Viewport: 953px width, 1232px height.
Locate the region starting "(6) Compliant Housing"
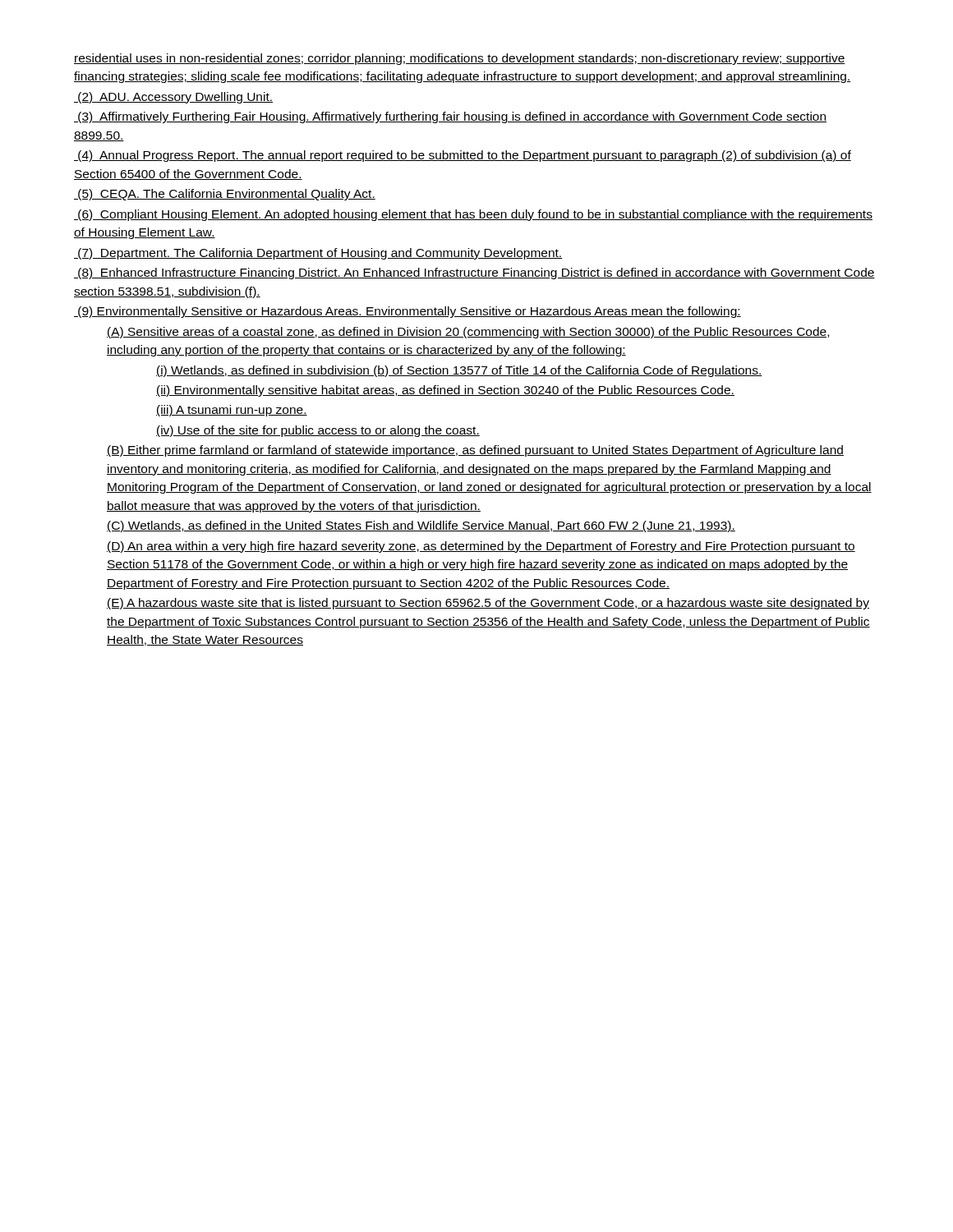pyautogui.click(x=476, y=224)
